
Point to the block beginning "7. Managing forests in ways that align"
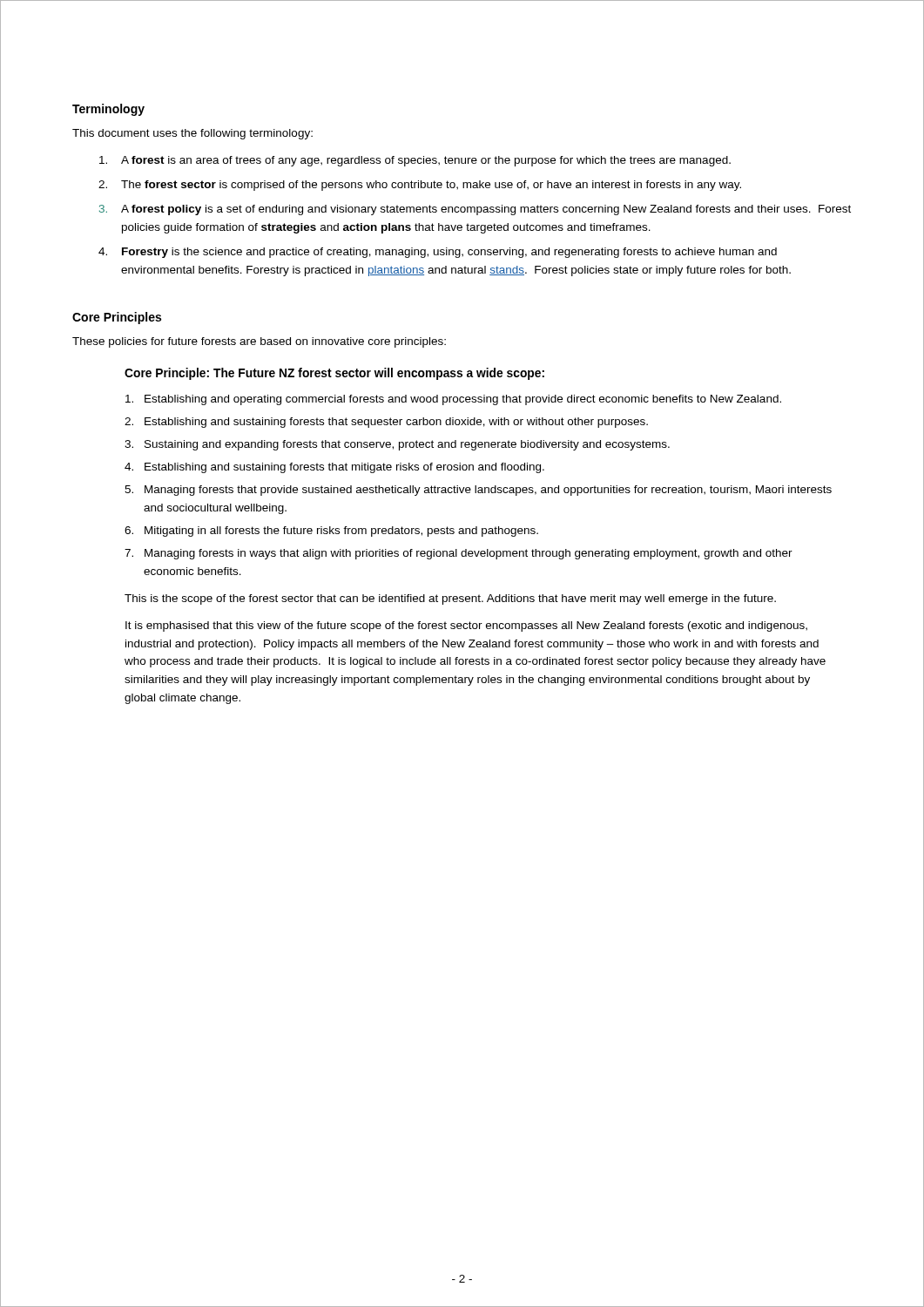pyautogui.click(x=479, y=563)
